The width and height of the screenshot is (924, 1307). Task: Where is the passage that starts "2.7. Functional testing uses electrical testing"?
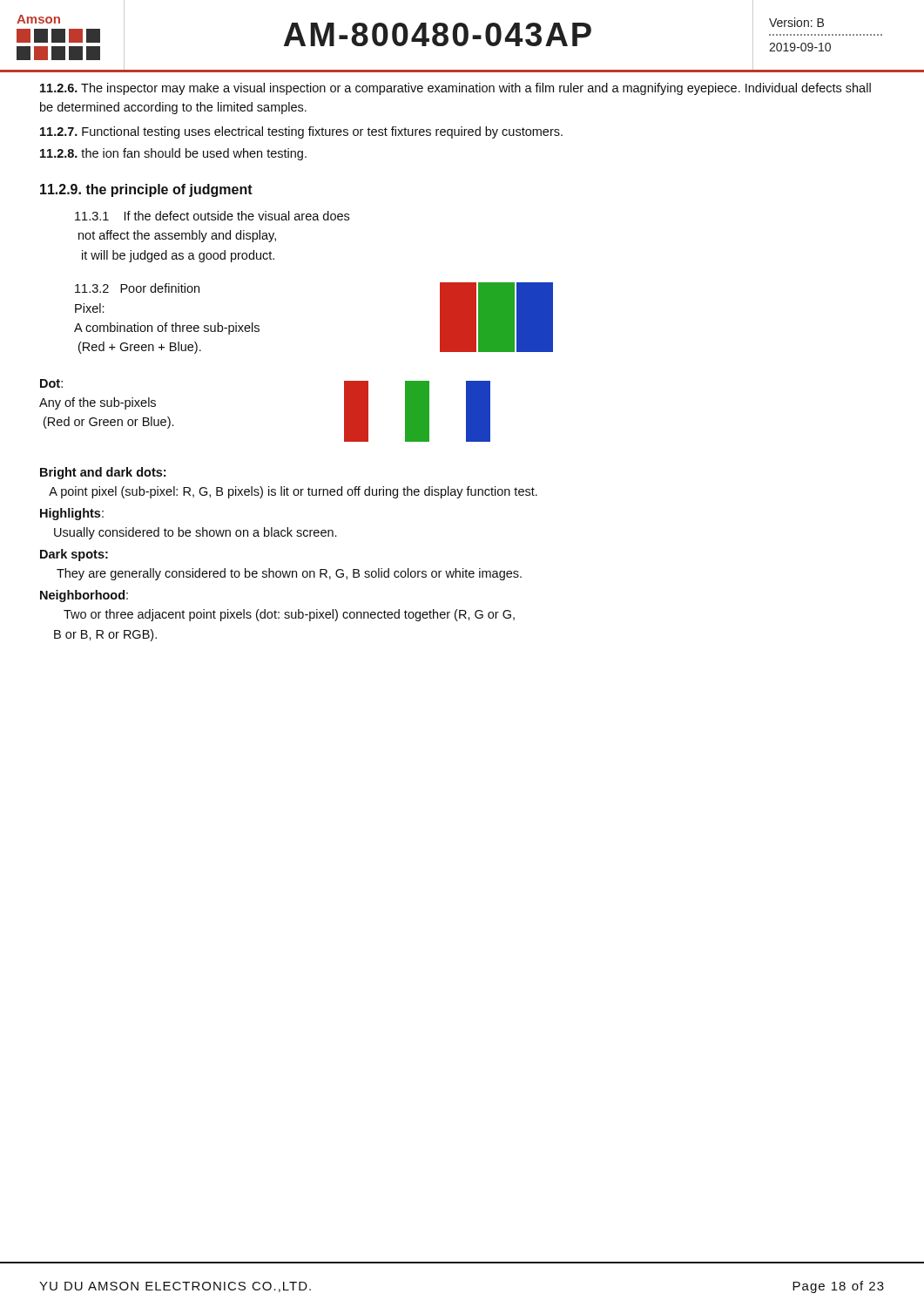tap(301, 132)
